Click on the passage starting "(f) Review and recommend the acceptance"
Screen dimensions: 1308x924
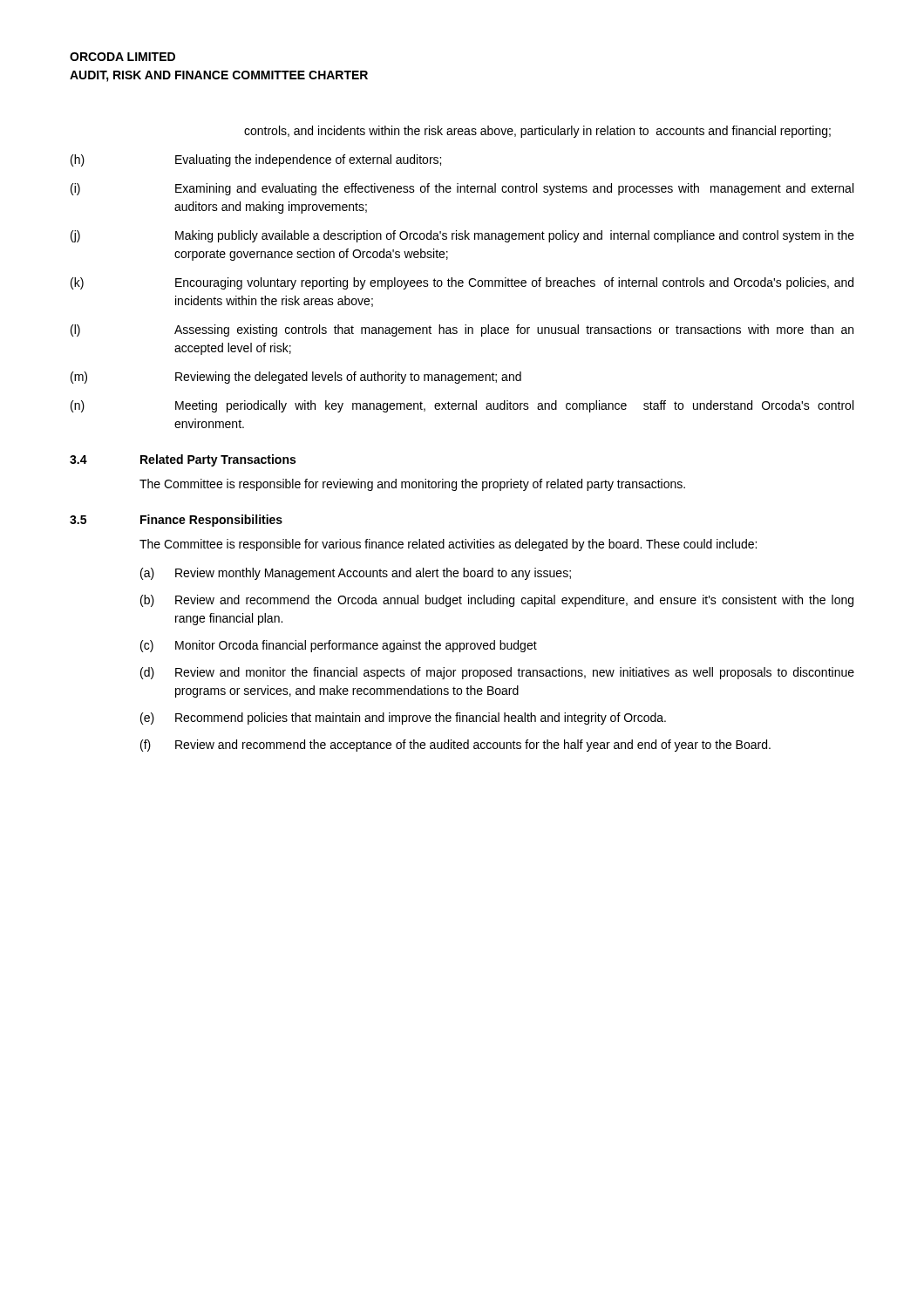coord(497,745)
